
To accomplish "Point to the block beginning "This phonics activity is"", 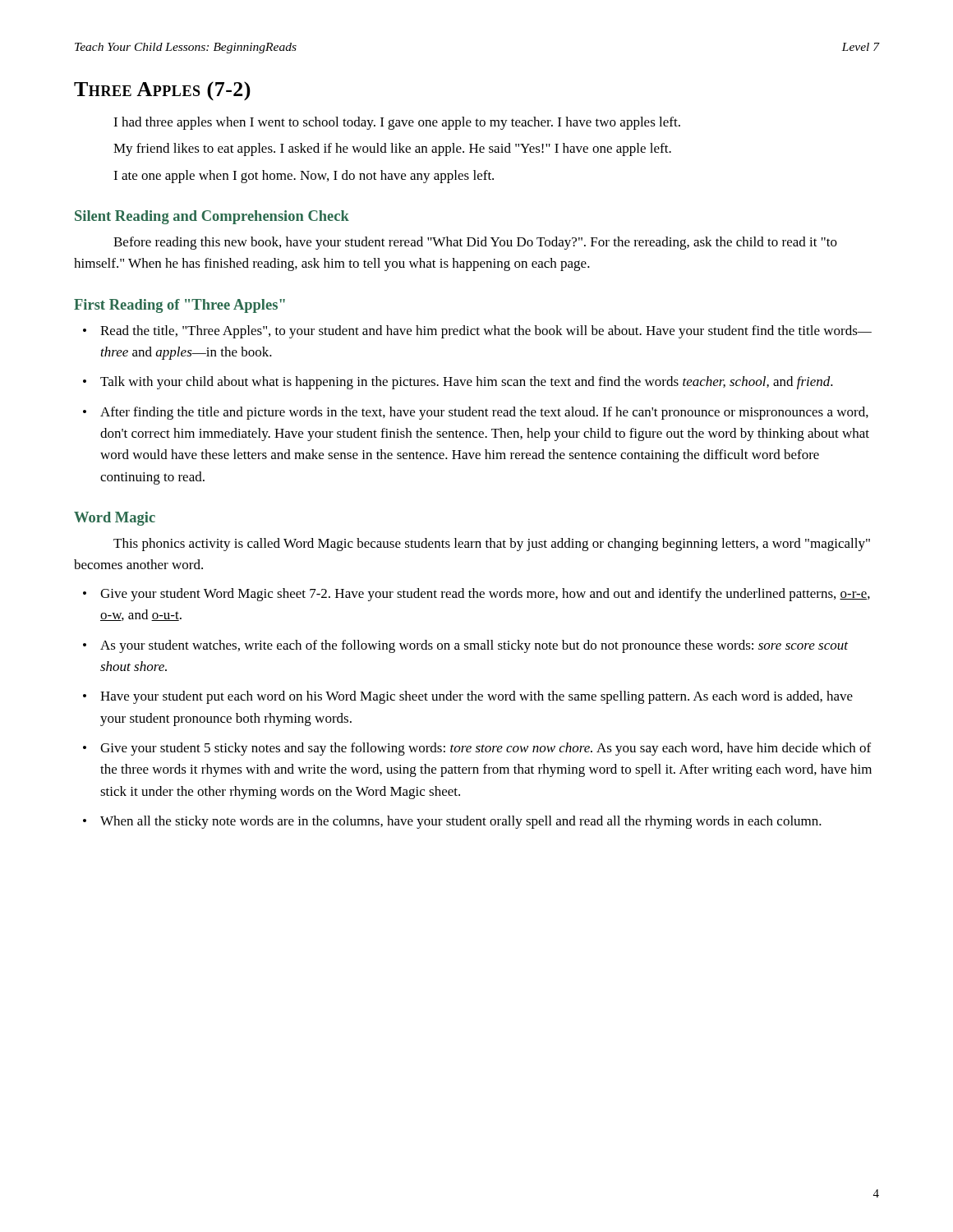I will 476,555.
